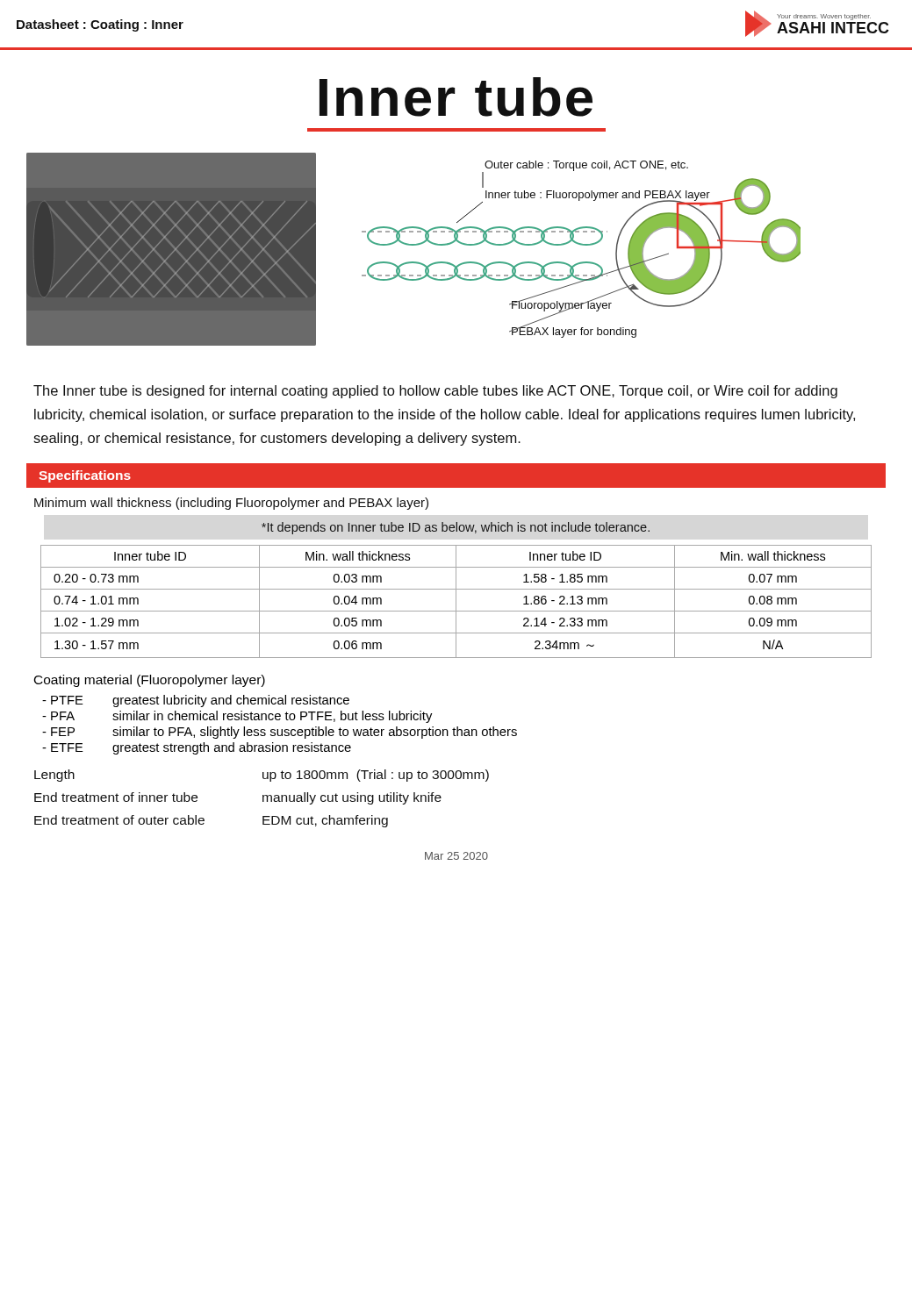Click on the block starting "Minimum wall thickness (including Fluoropolymer"
Image resolution: width=912 pixels, height=1316 pixels.
(231, 502)
